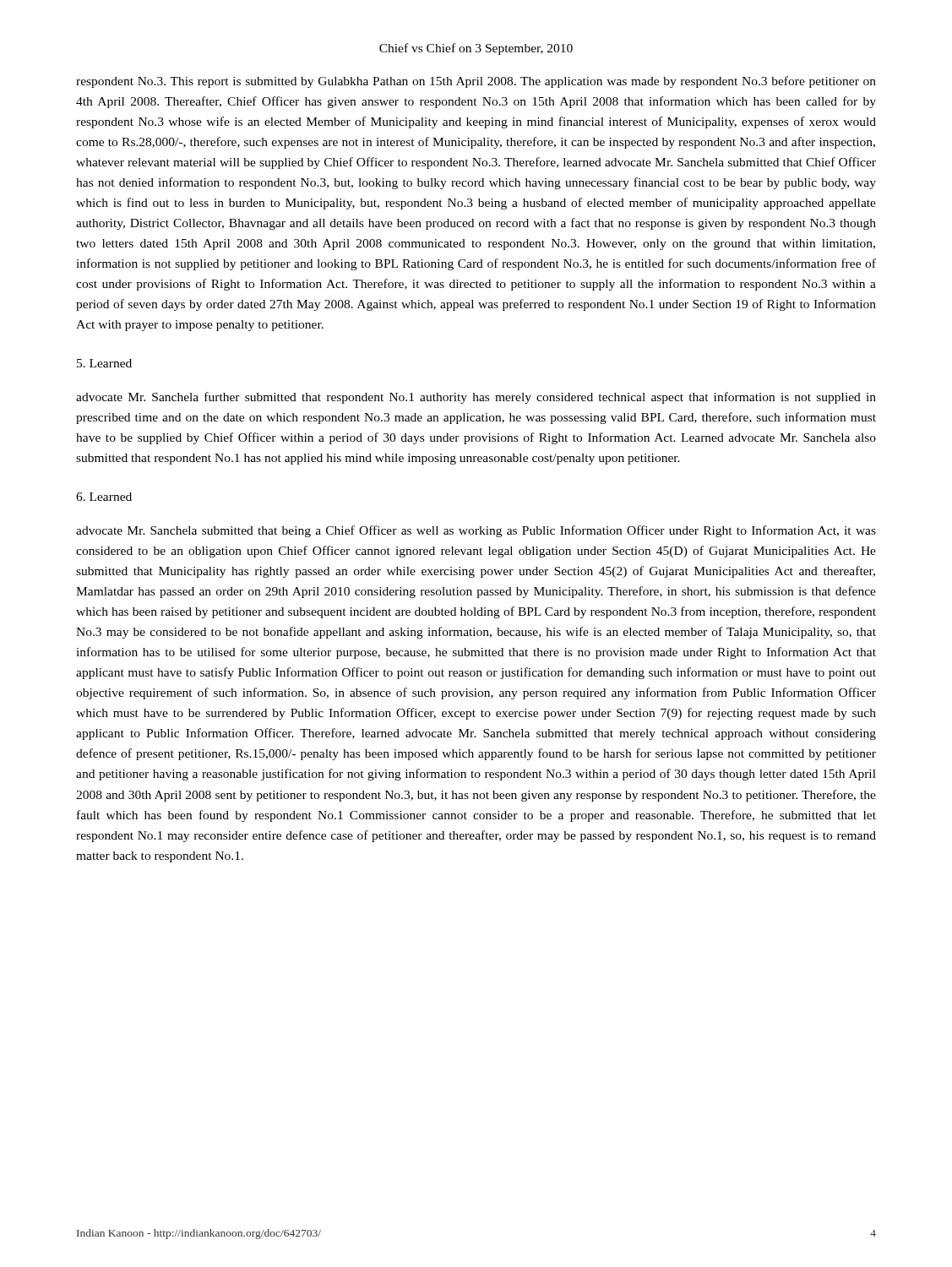Point to the block beginning "advocate Mr. Sanchela further submitted that"
This screenshot has height=1267, width=952.
[476, 427]
